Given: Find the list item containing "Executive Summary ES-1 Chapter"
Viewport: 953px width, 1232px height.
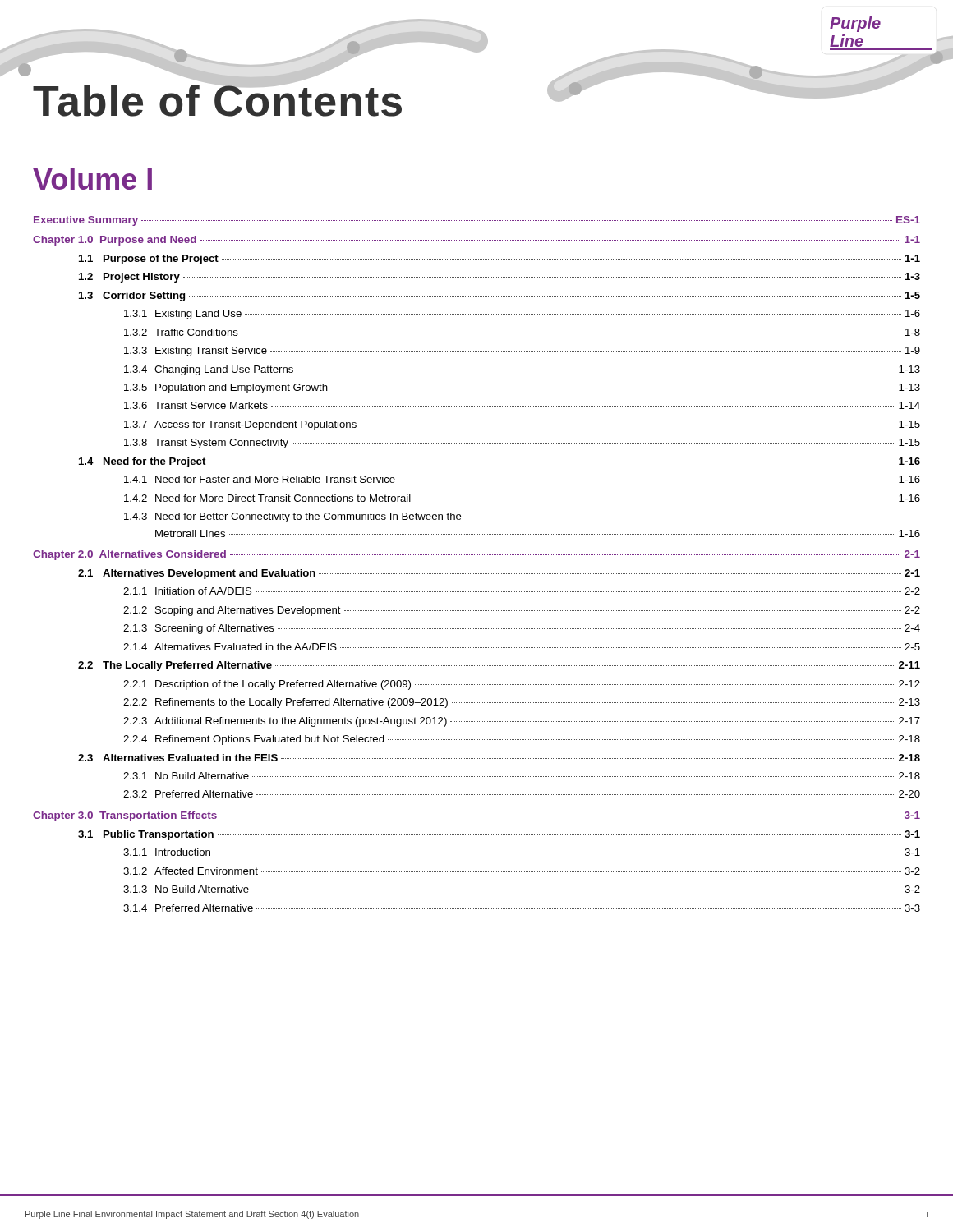Looking at the screenshot, I should click(476, 564).
